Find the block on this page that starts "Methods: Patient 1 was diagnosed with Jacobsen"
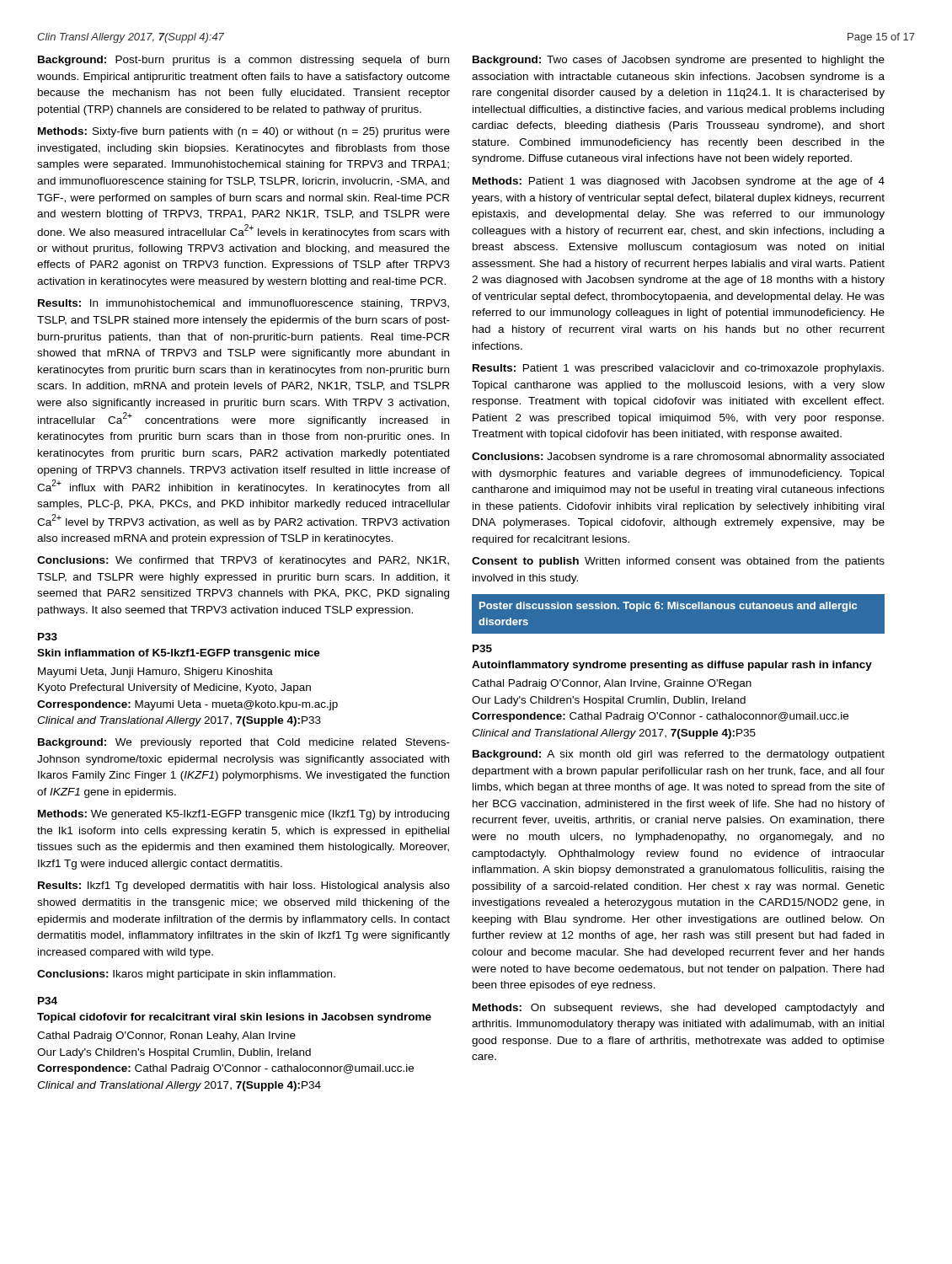Image resolution: width=952 pixels, height=1264 pixels. 678,263
